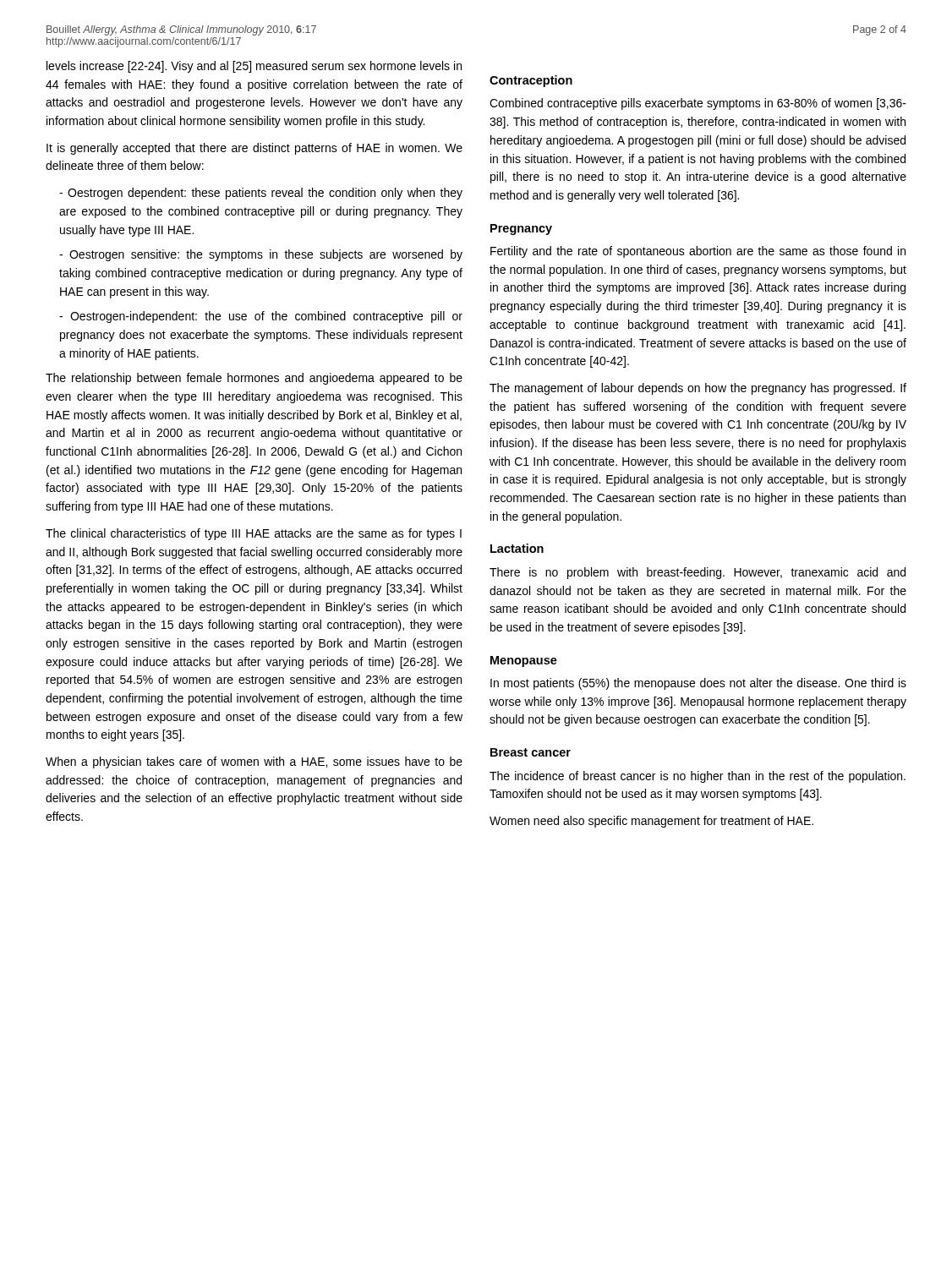Click on the text block starting "Oestrogen sensitive: the symptoms in these subjects"

261,273
